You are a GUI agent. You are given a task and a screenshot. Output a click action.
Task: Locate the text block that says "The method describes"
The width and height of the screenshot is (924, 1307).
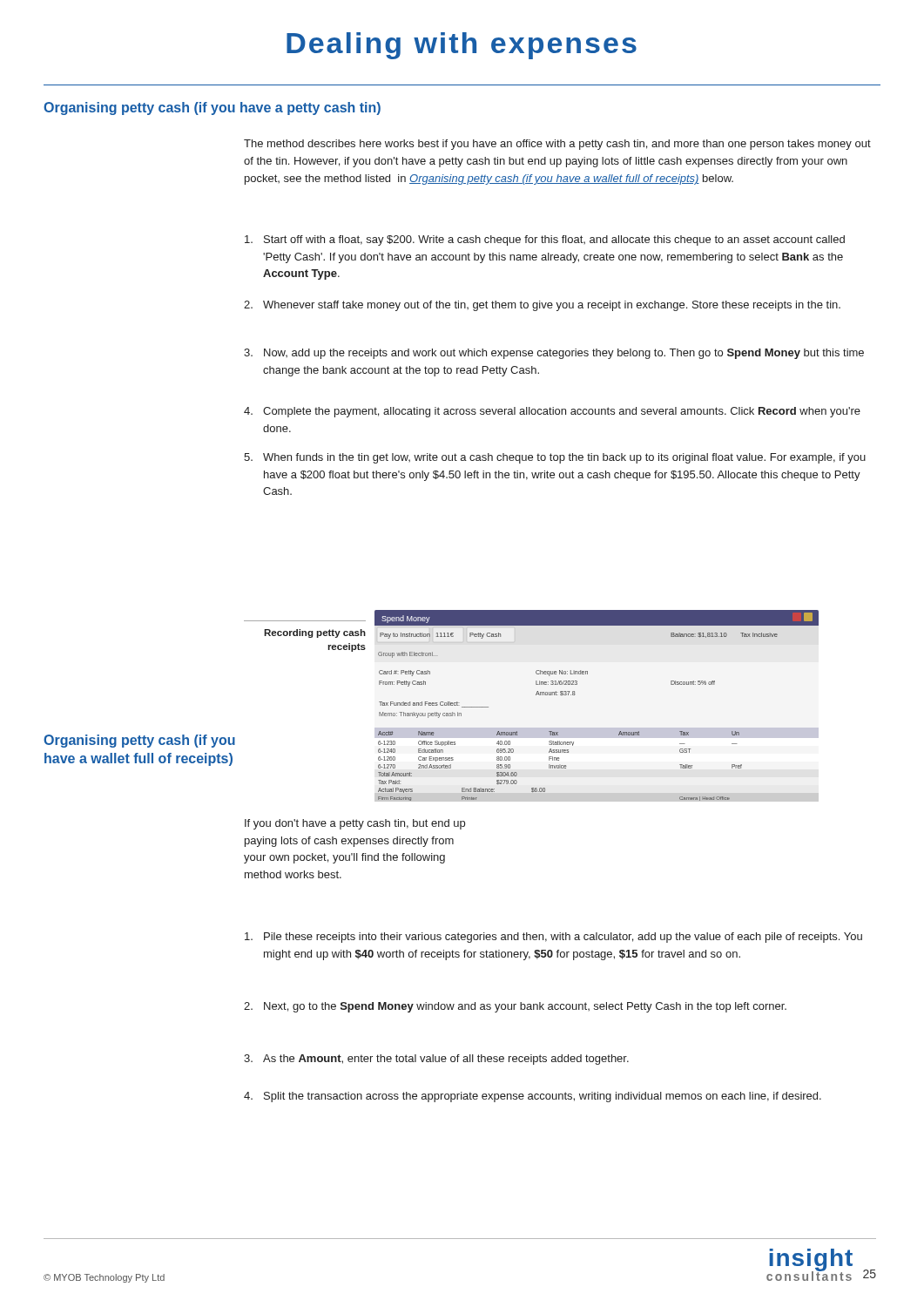[x=560, y=161]
